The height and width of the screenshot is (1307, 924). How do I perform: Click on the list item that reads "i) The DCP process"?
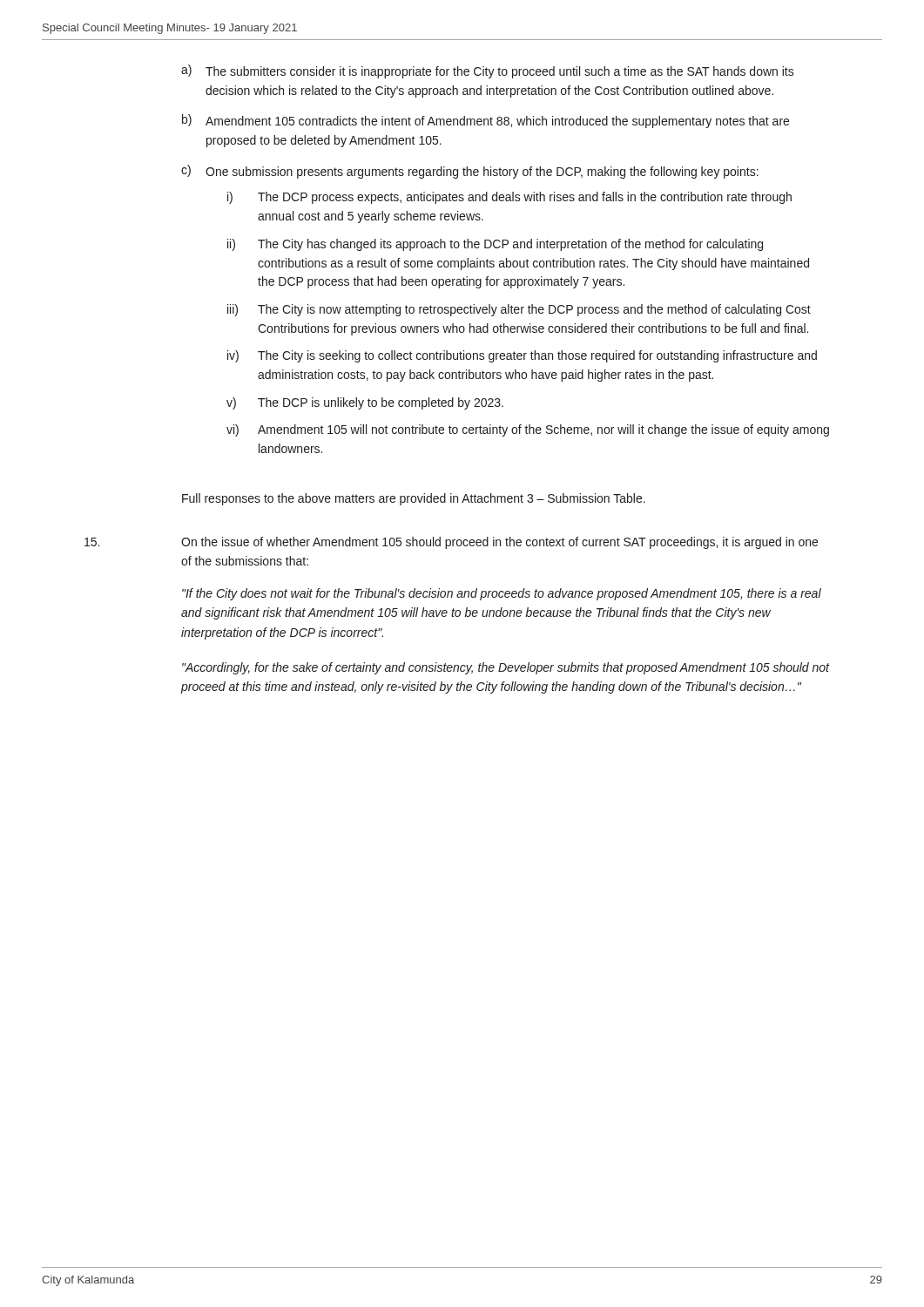pos(528,207)
